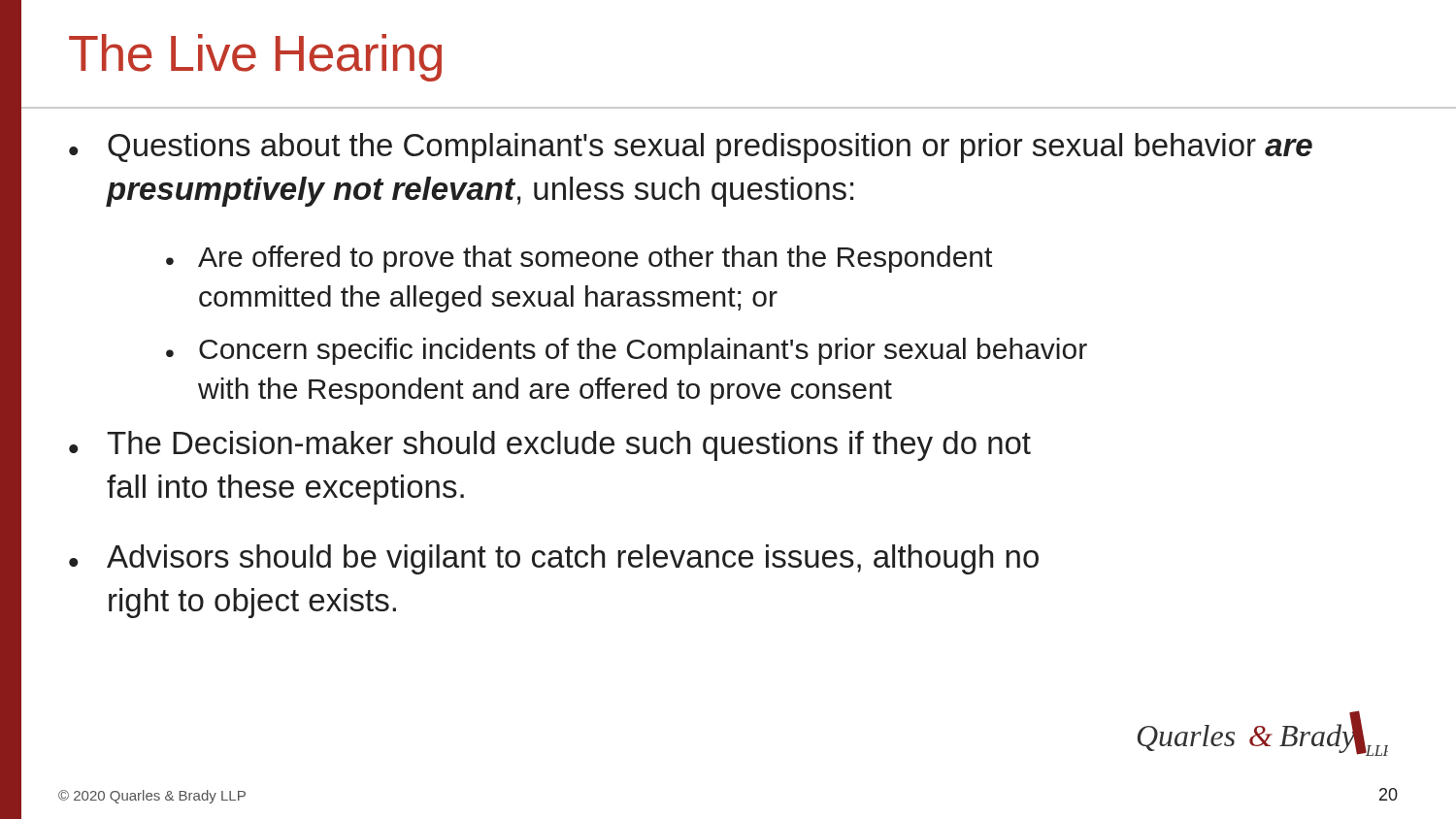Locate the block of text that opens with "• The Decision-maker should"

click(549, 465)
